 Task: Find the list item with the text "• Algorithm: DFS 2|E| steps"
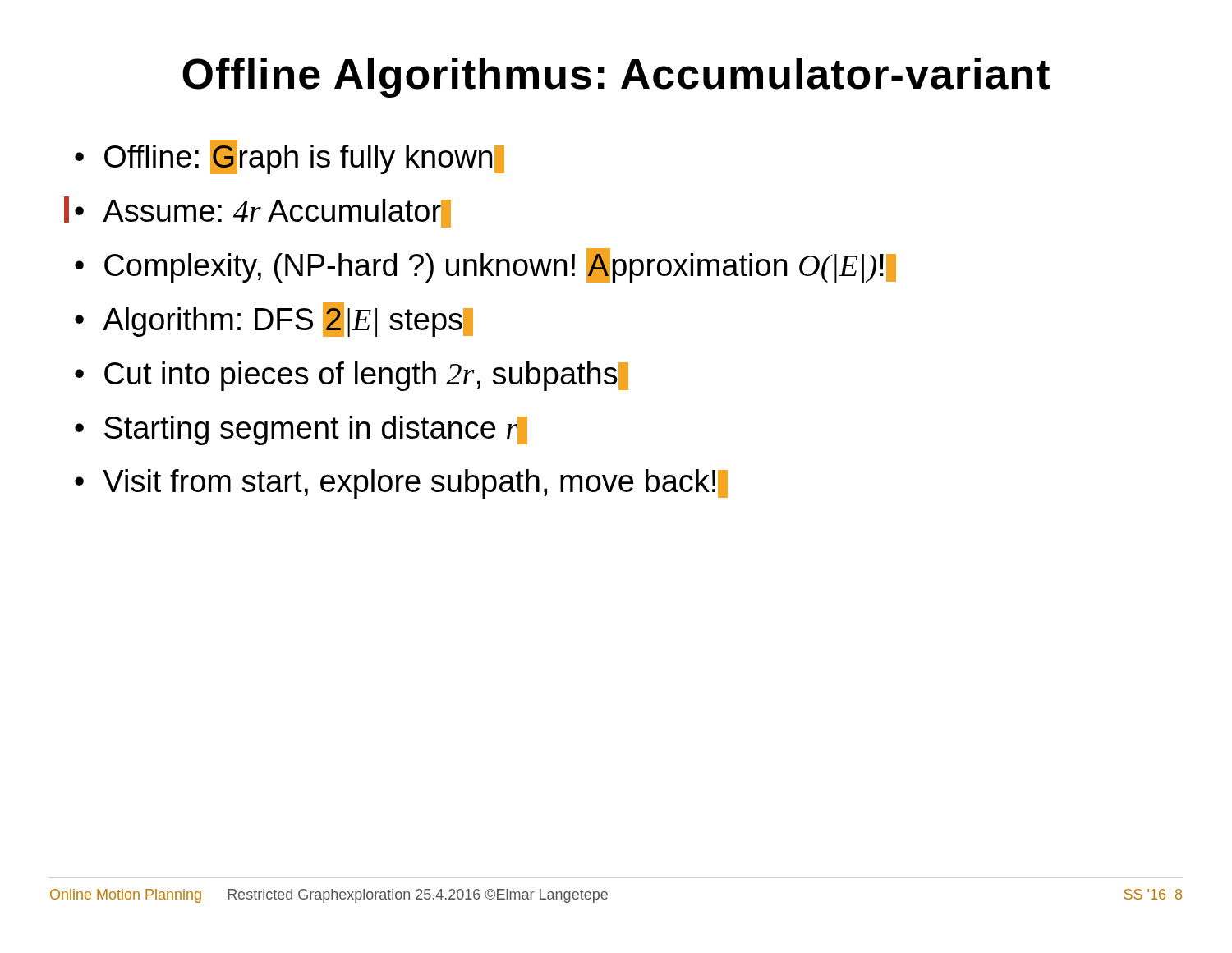274,320
